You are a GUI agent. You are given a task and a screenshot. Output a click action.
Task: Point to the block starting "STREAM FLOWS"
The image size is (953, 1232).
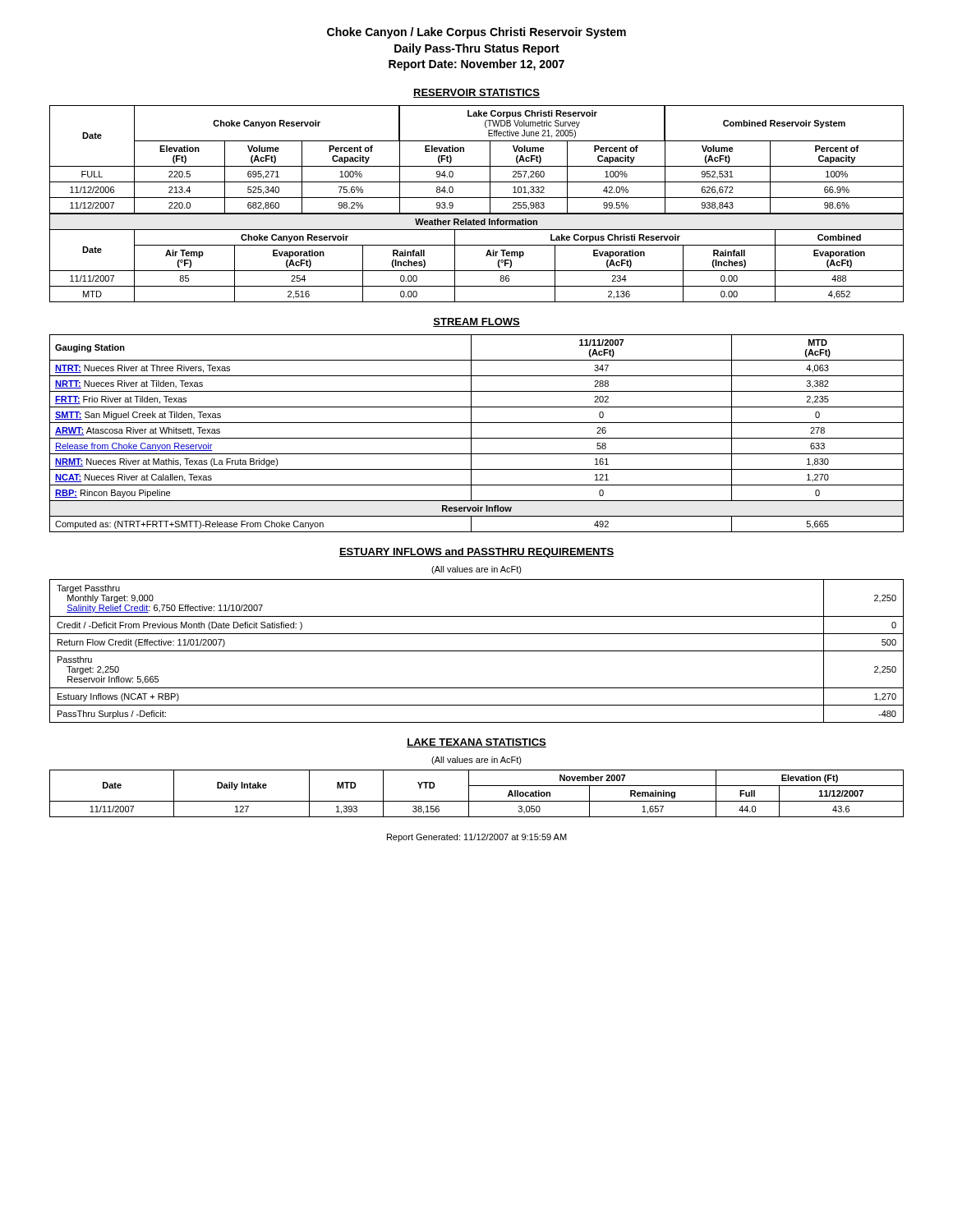click(476, 321)
